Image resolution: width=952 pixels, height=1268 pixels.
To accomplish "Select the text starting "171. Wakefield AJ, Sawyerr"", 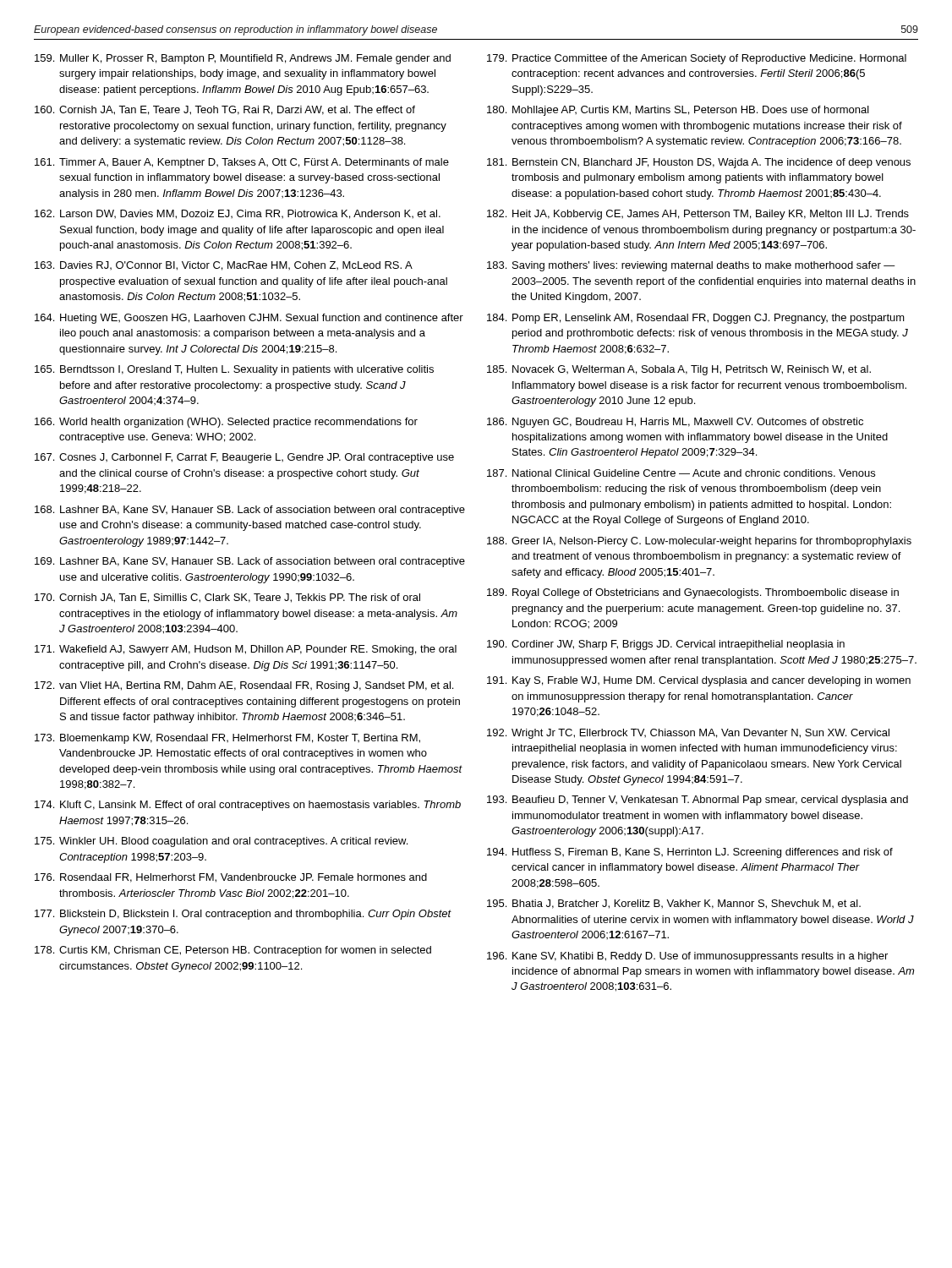I will [250, 658].
